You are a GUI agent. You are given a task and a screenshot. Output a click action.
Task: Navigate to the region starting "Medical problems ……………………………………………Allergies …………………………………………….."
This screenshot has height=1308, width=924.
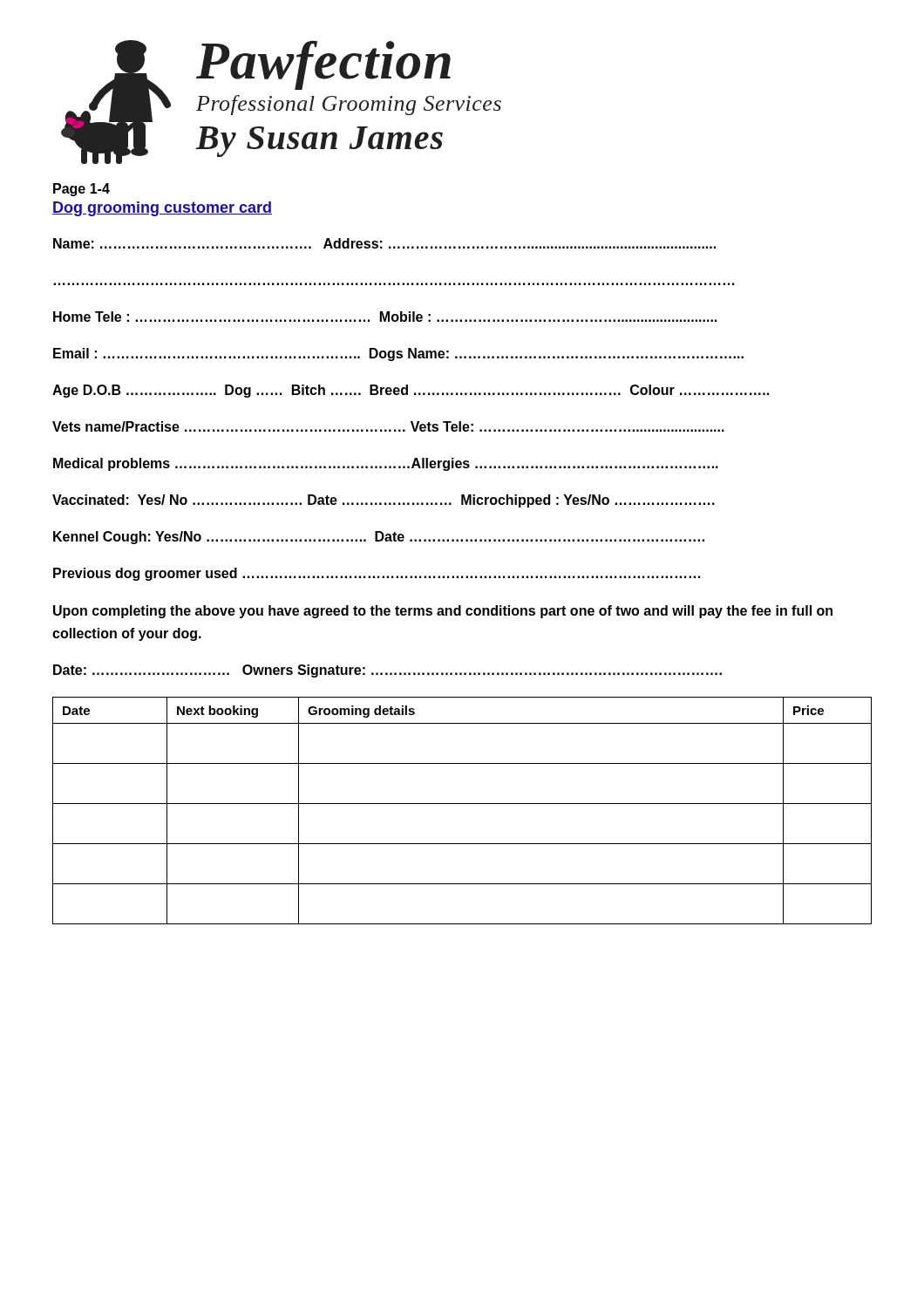(385, 463)
